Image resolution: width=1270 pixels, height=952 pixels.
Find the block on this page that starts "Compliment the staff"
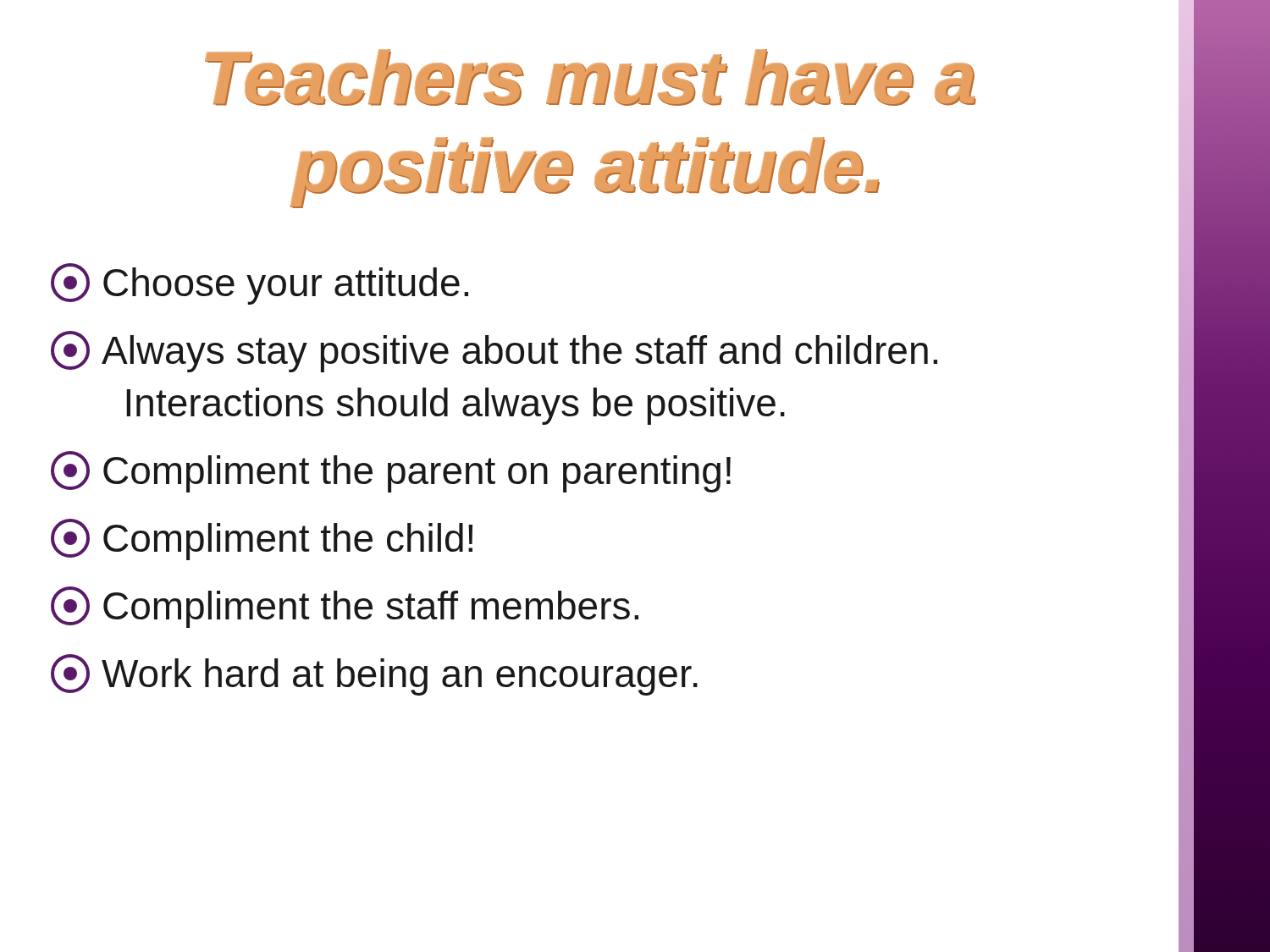coord(580,606)
